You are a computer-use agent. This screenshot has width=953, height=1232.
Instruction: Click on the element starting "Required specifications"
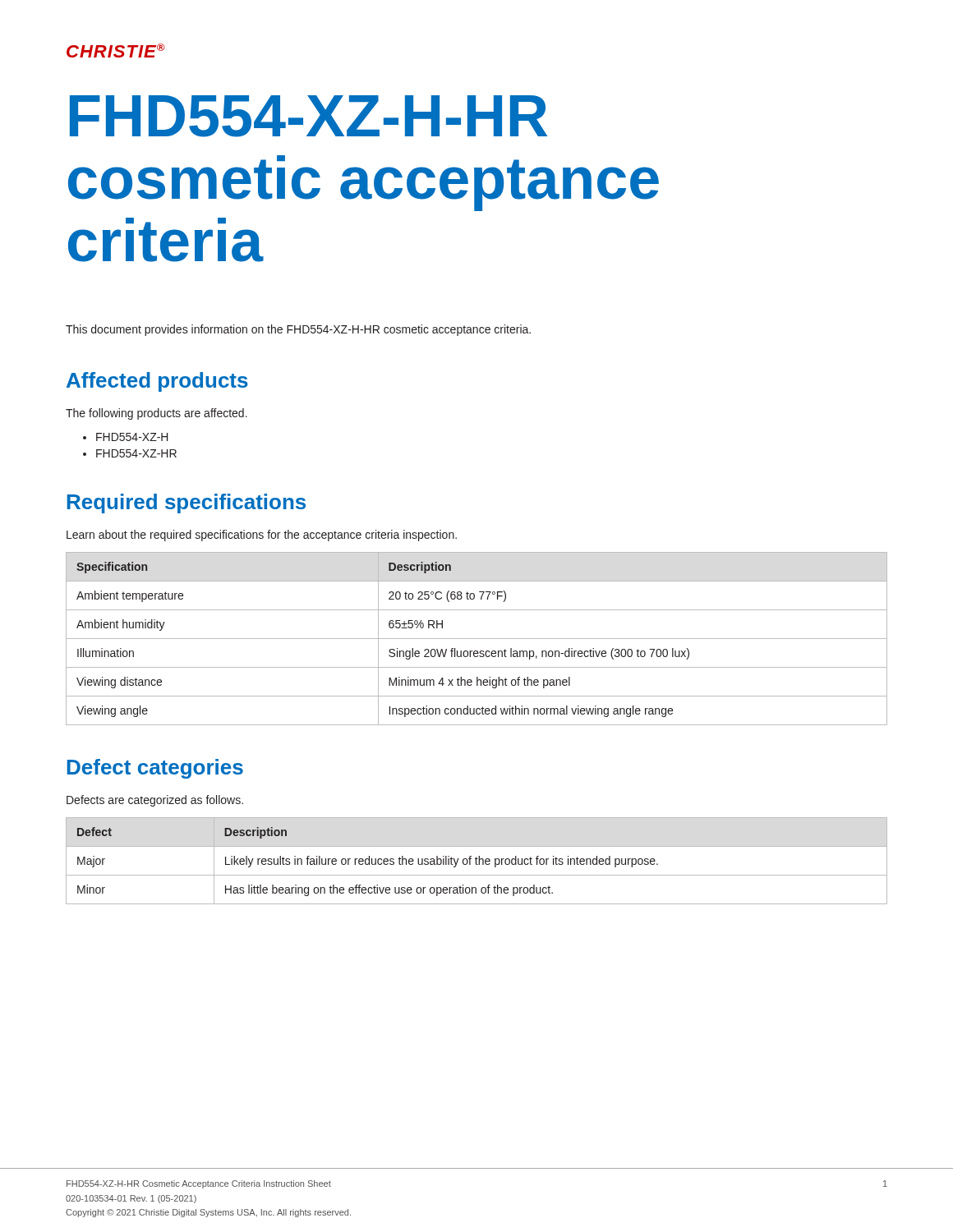186,502
